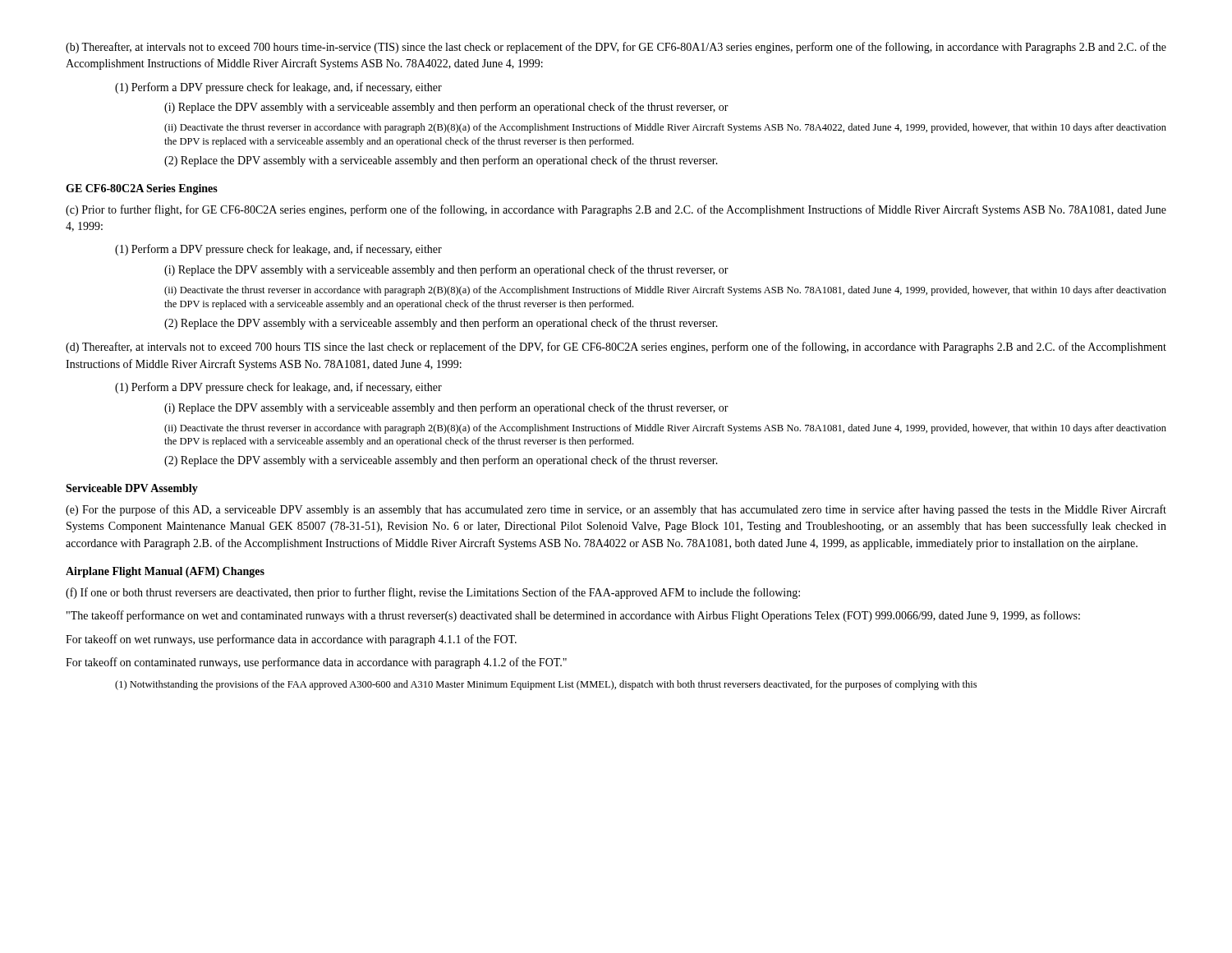Locate the list item that reads "(1) Notwithstanding the provisions of"
Screen dimensions: 953x1232
(x=546, y=685)
